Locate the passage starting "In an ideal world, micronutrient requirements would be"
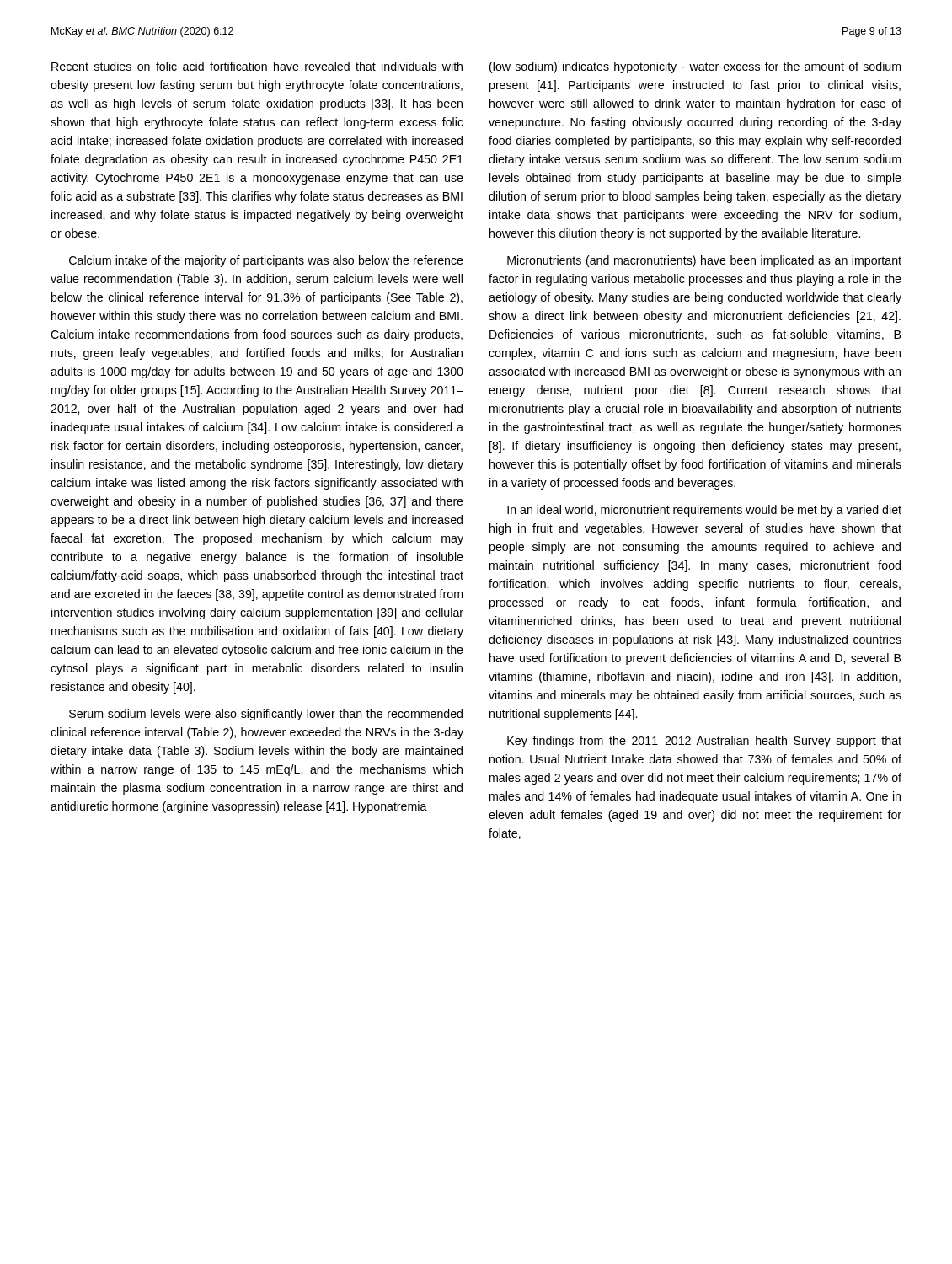Screen dimensions: 1264x952 pyautogui.click(x=695, y=612)
